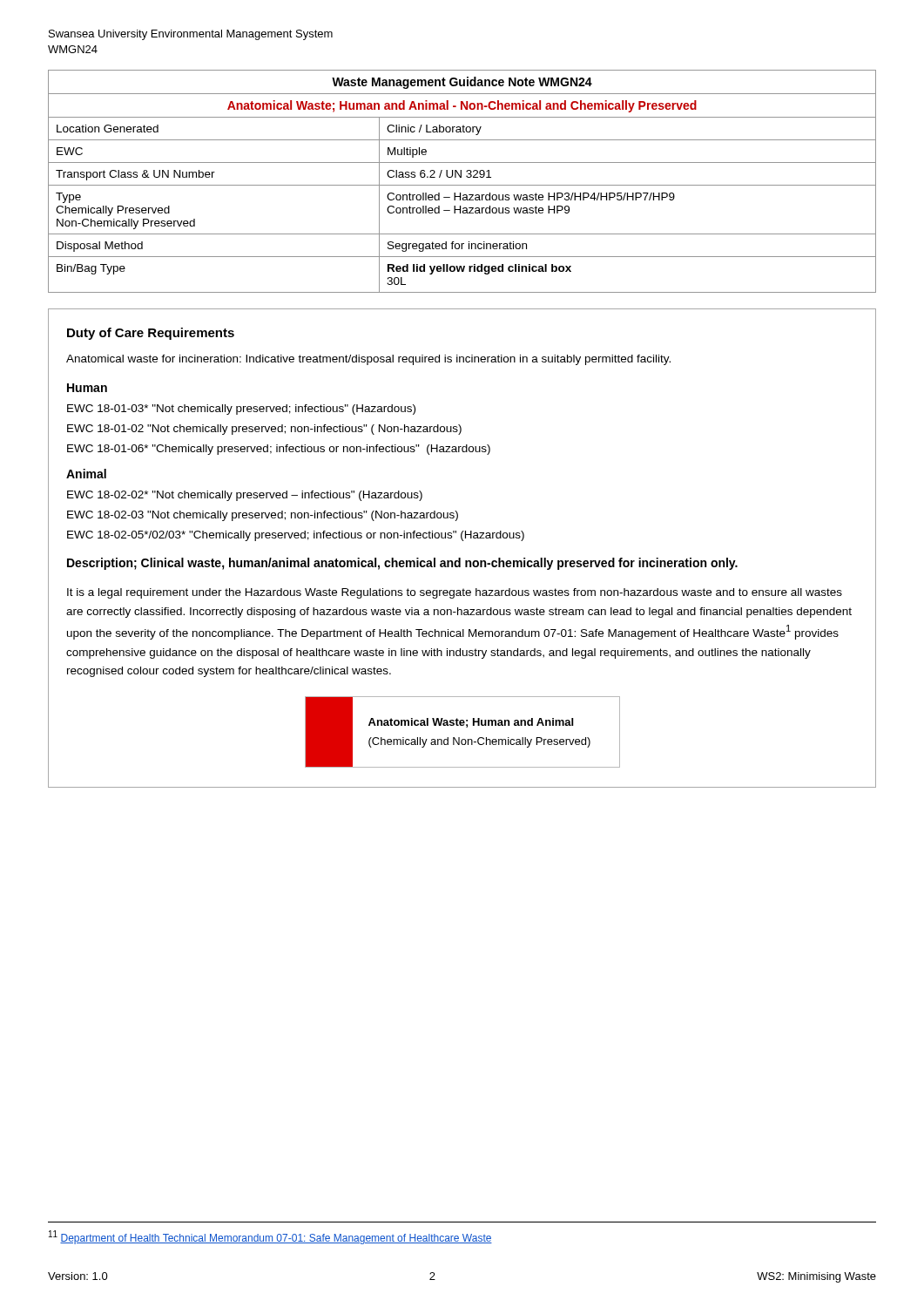This screenshot has width=924, height=1307.
Task: Select the table that reads "Red lid yellow ridged"
Action: pos(462,182)
